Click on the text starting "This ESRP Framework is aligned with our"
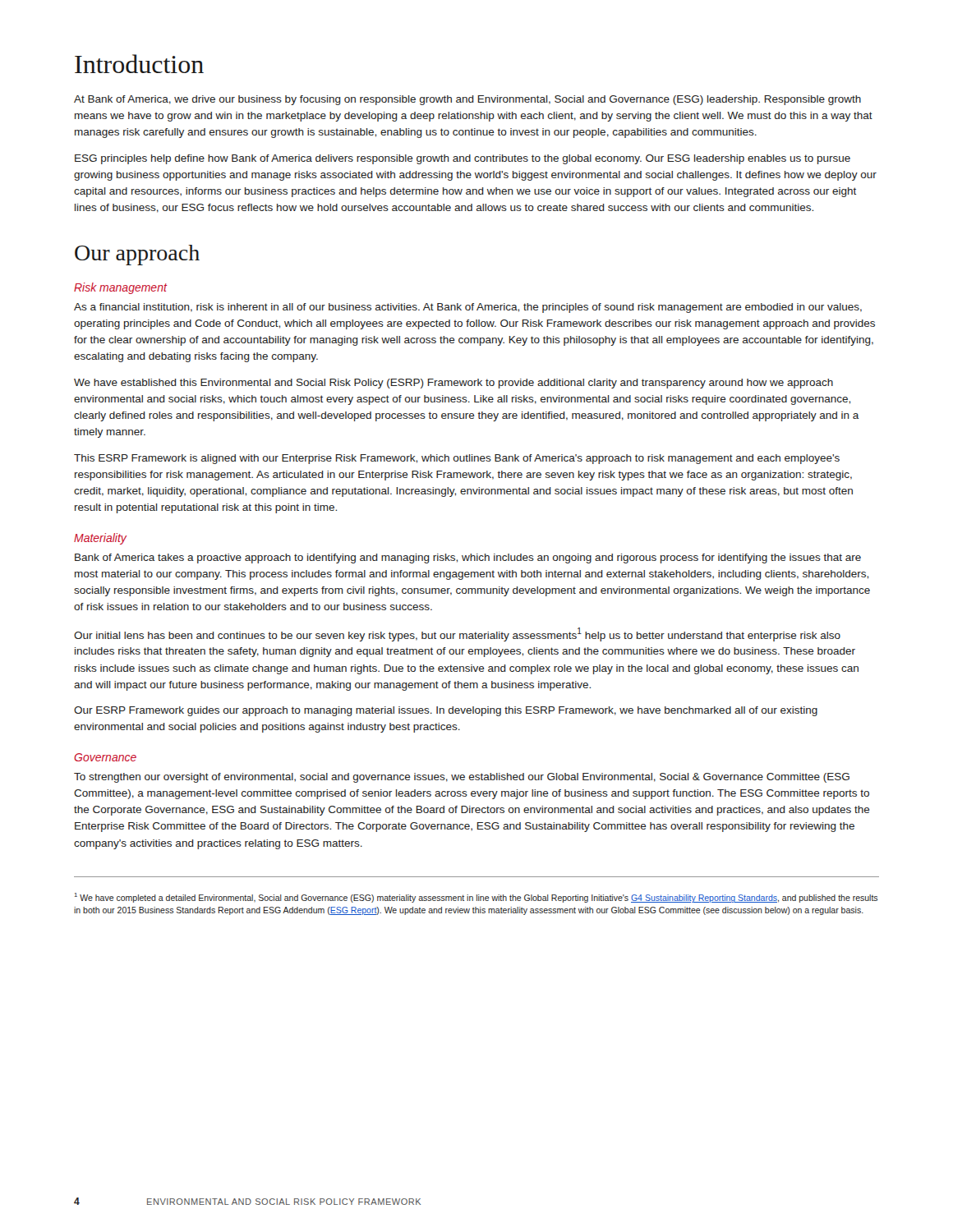Image resolution: width=953 pixels, height=1232 pixels. (476, 483)
